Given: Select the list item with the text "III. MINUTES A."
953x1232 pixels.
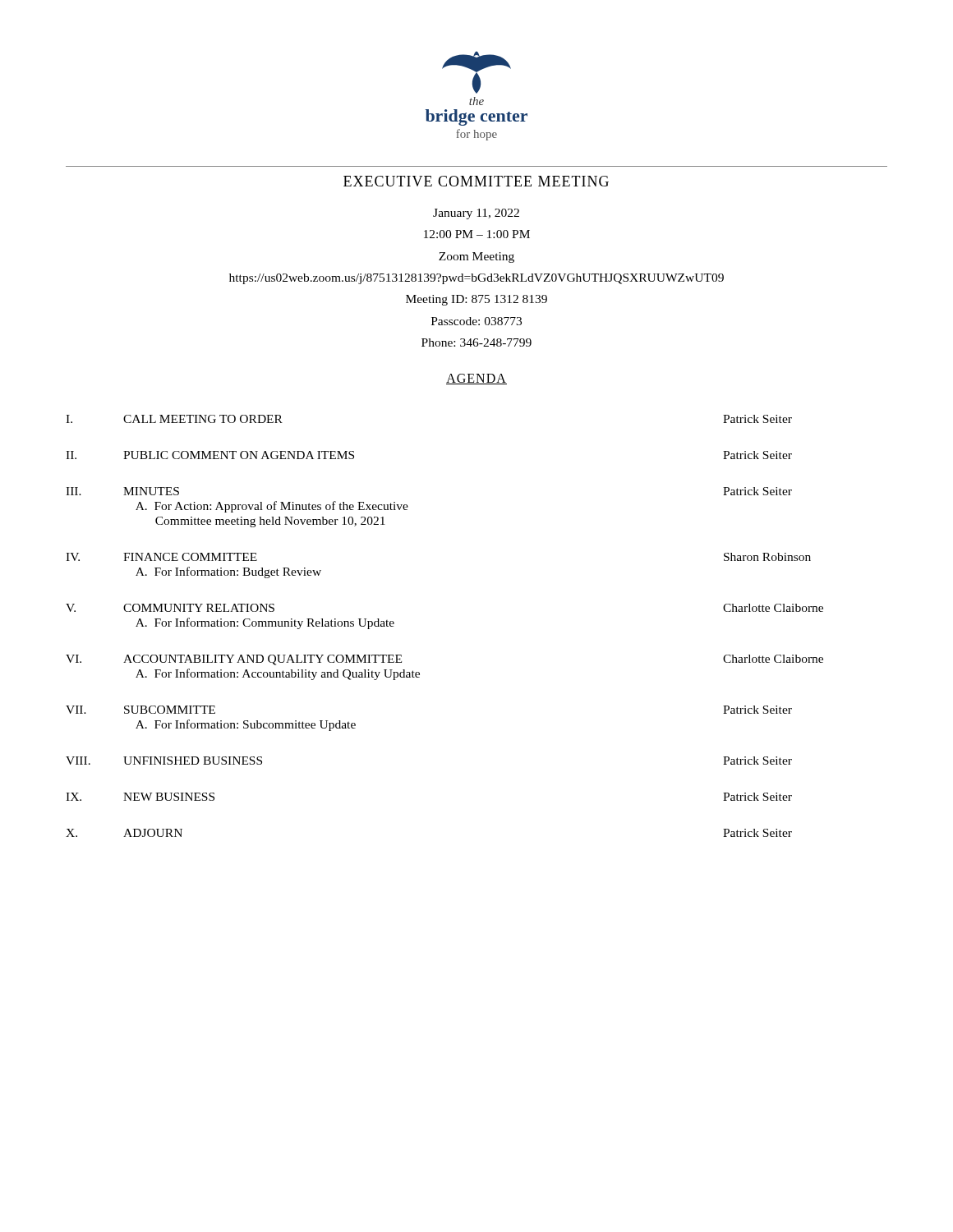Looking at the screenshot, I should click(72, 491).
